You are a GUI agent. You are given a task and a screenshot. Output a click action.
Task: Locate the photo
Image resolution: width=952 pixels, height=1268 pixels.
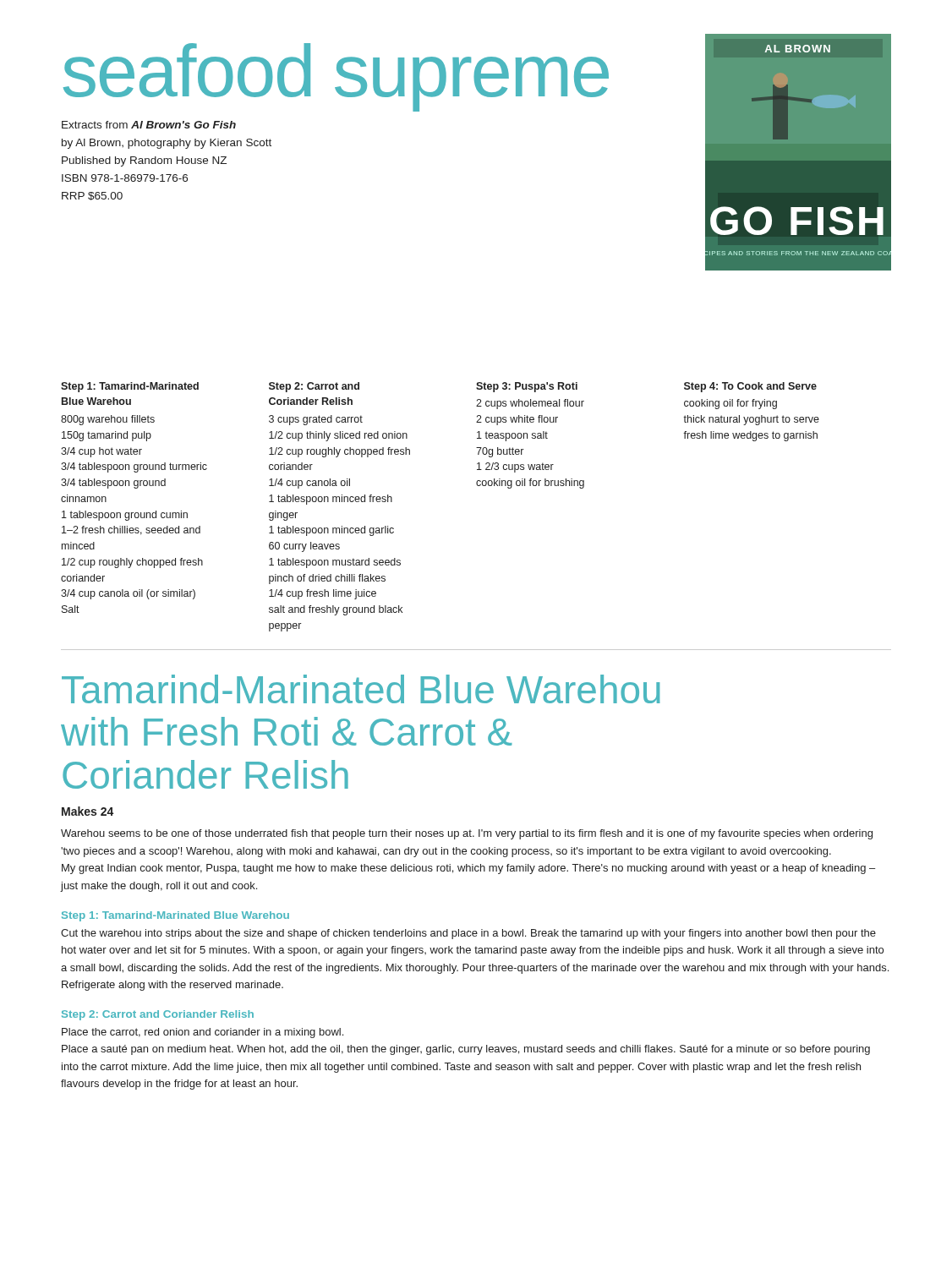798,152
